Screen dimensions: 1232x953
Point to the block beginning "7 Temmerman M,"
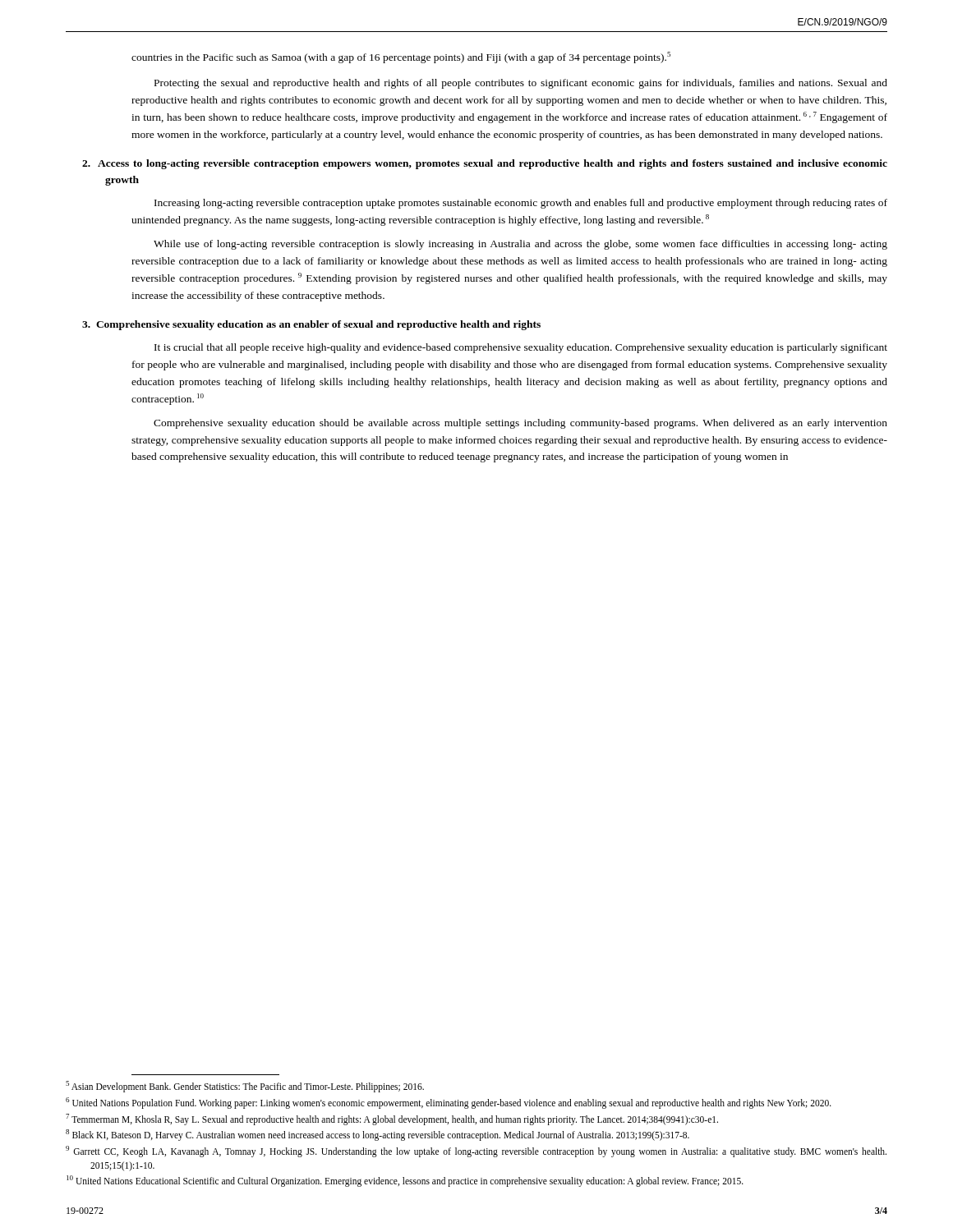392,1118
